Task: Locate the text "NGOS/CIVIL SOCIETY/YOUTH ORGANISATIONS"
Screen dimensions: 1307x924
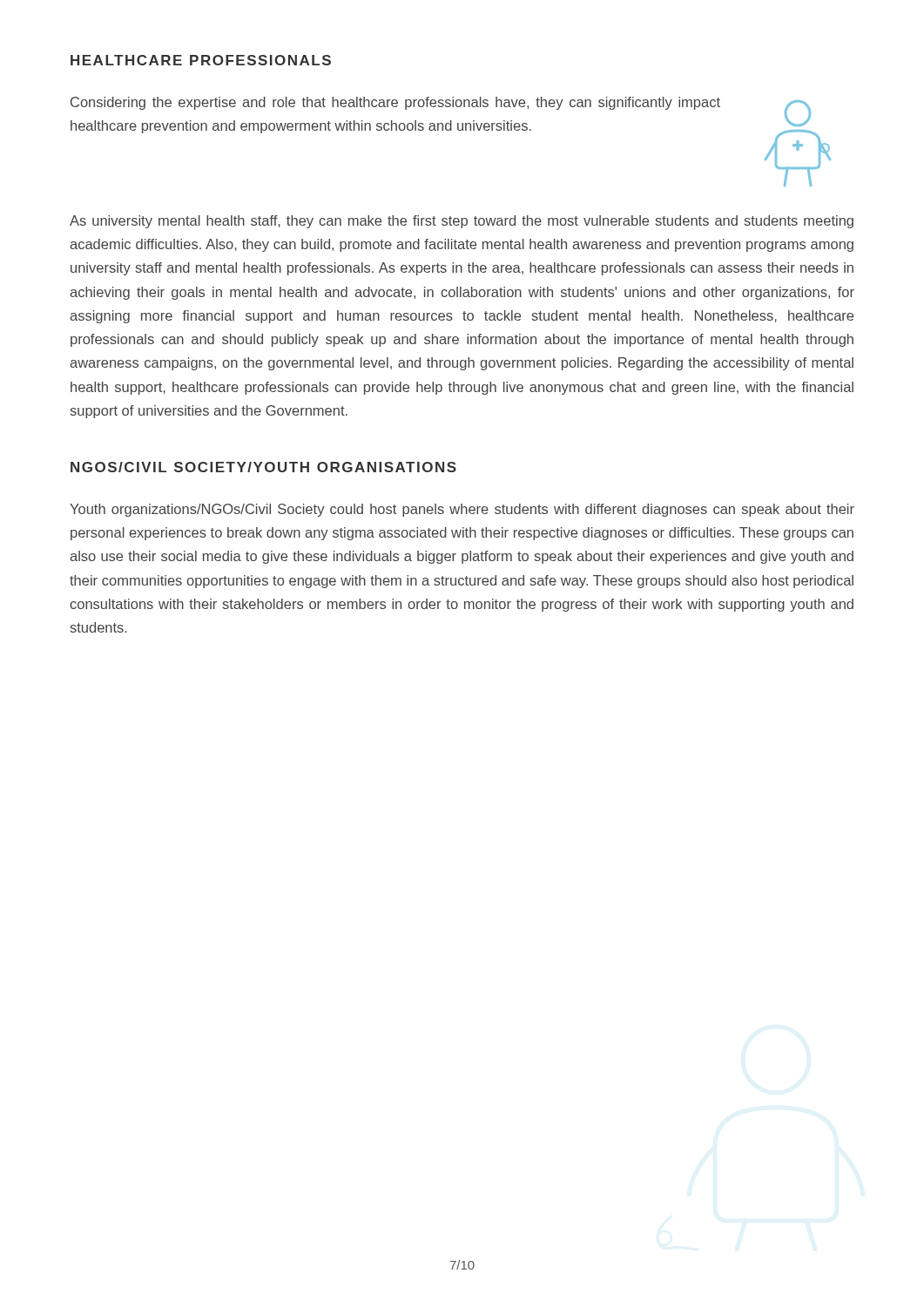Action: pos(264,467)
